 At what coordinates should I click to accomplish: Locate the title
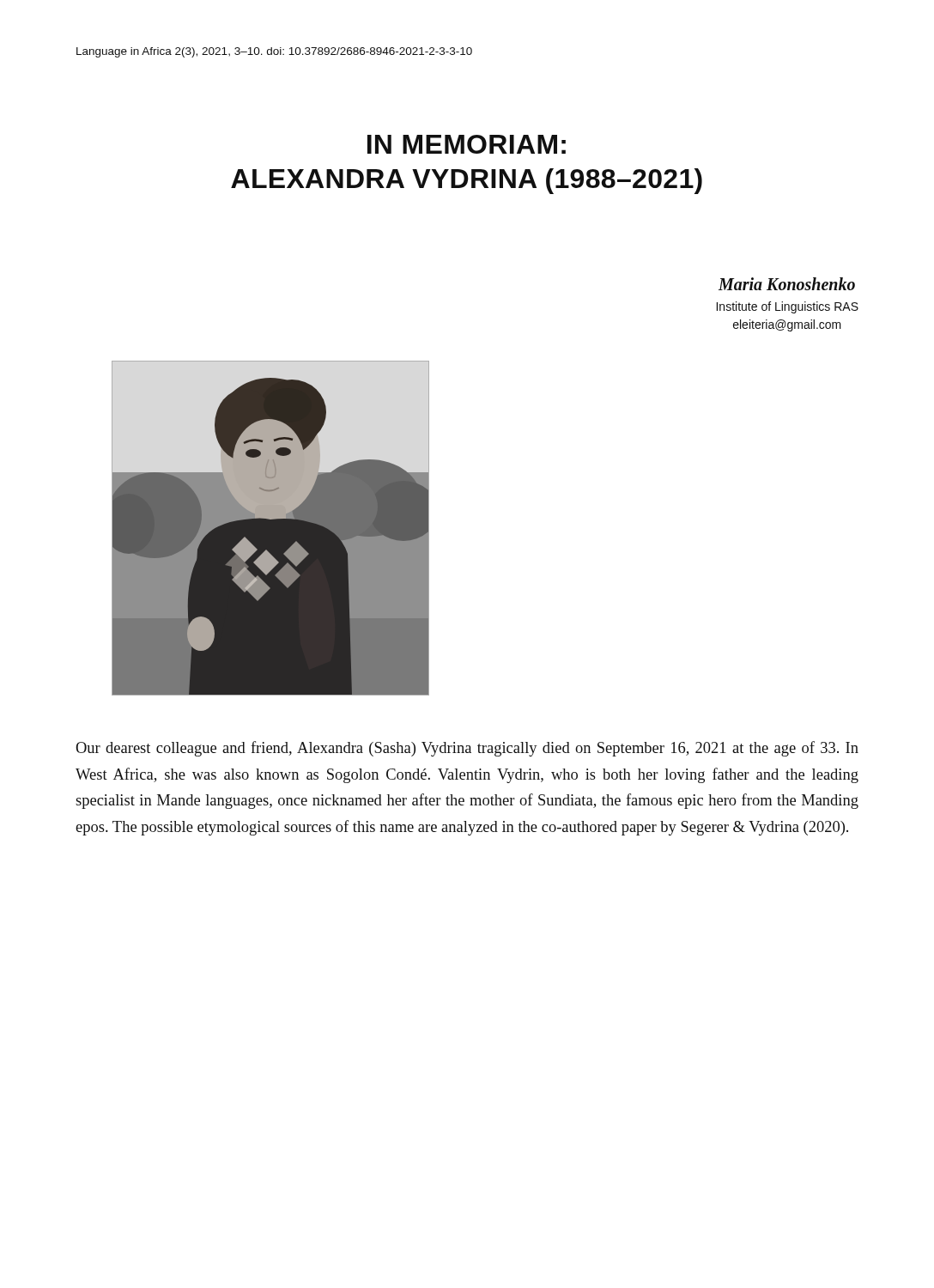point(467,161)
